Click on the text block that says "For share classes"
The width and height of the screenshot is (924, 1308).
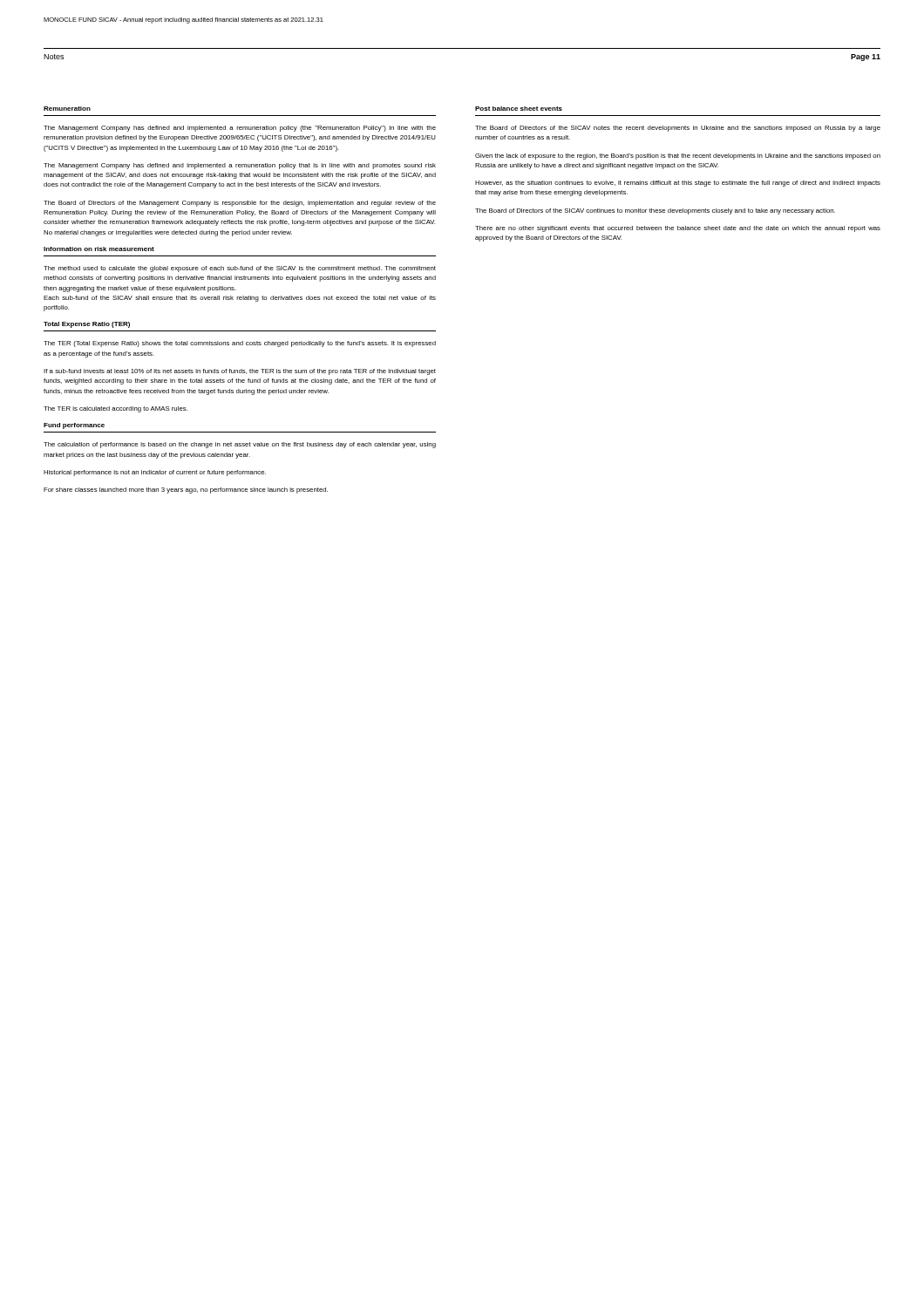click(x=186, y=490)
